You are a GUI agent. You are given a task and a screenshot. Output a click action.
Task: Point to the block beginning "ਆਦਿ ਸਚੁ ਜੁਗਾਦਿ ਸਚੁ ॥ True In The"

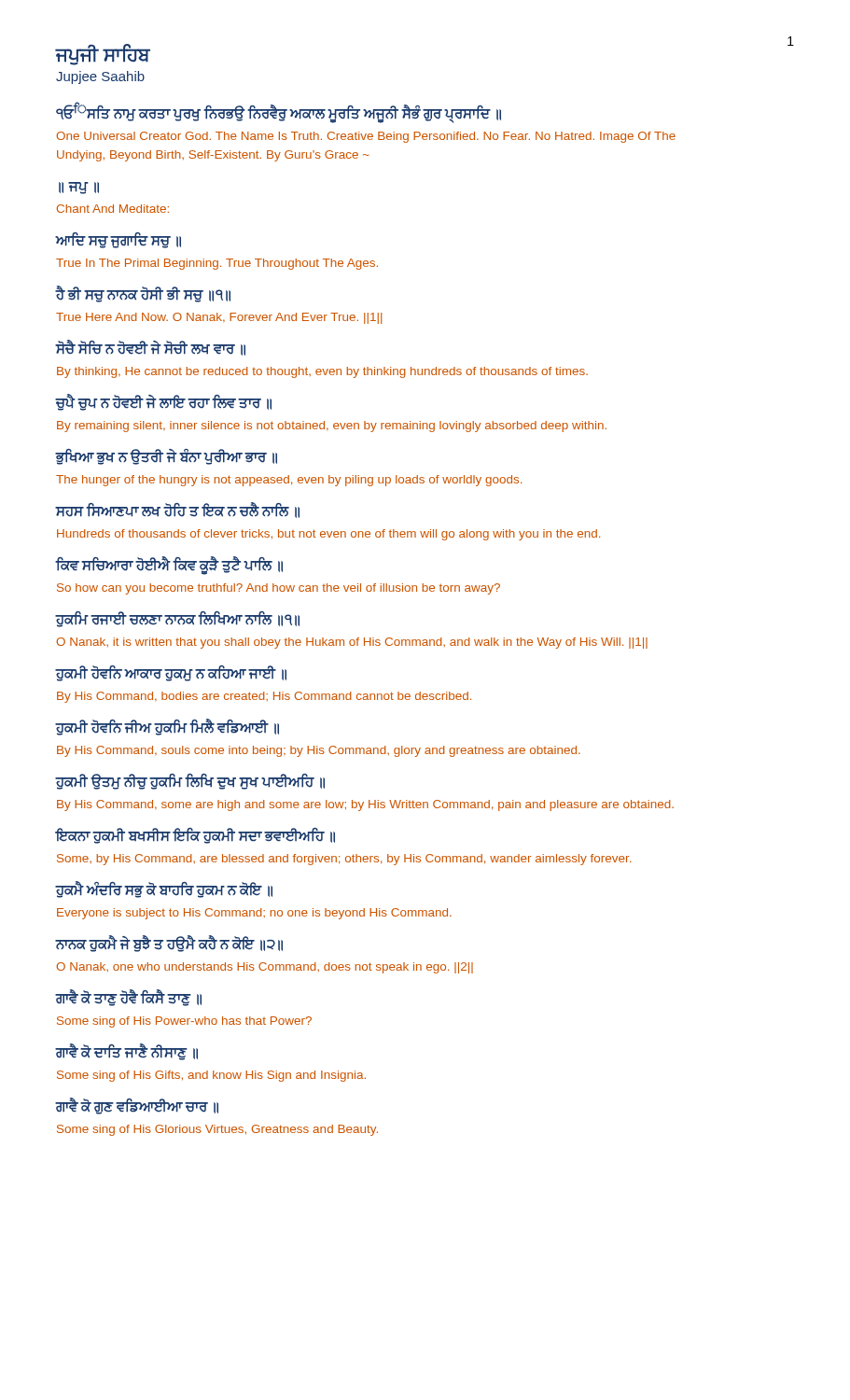coord(118,240)
